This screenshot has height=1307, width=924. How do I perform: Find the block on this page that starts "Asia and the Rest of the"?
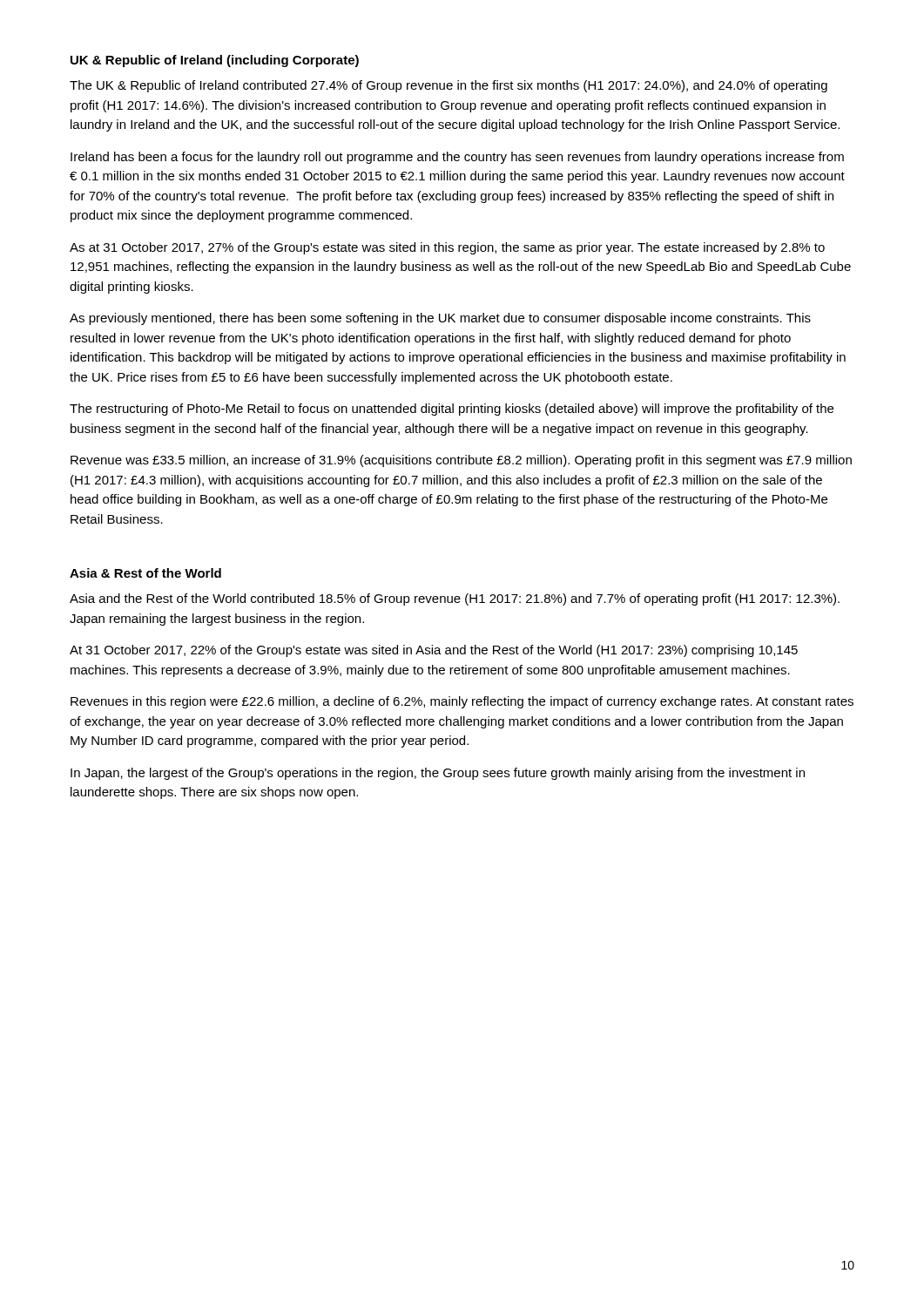[x=455, y=608]
